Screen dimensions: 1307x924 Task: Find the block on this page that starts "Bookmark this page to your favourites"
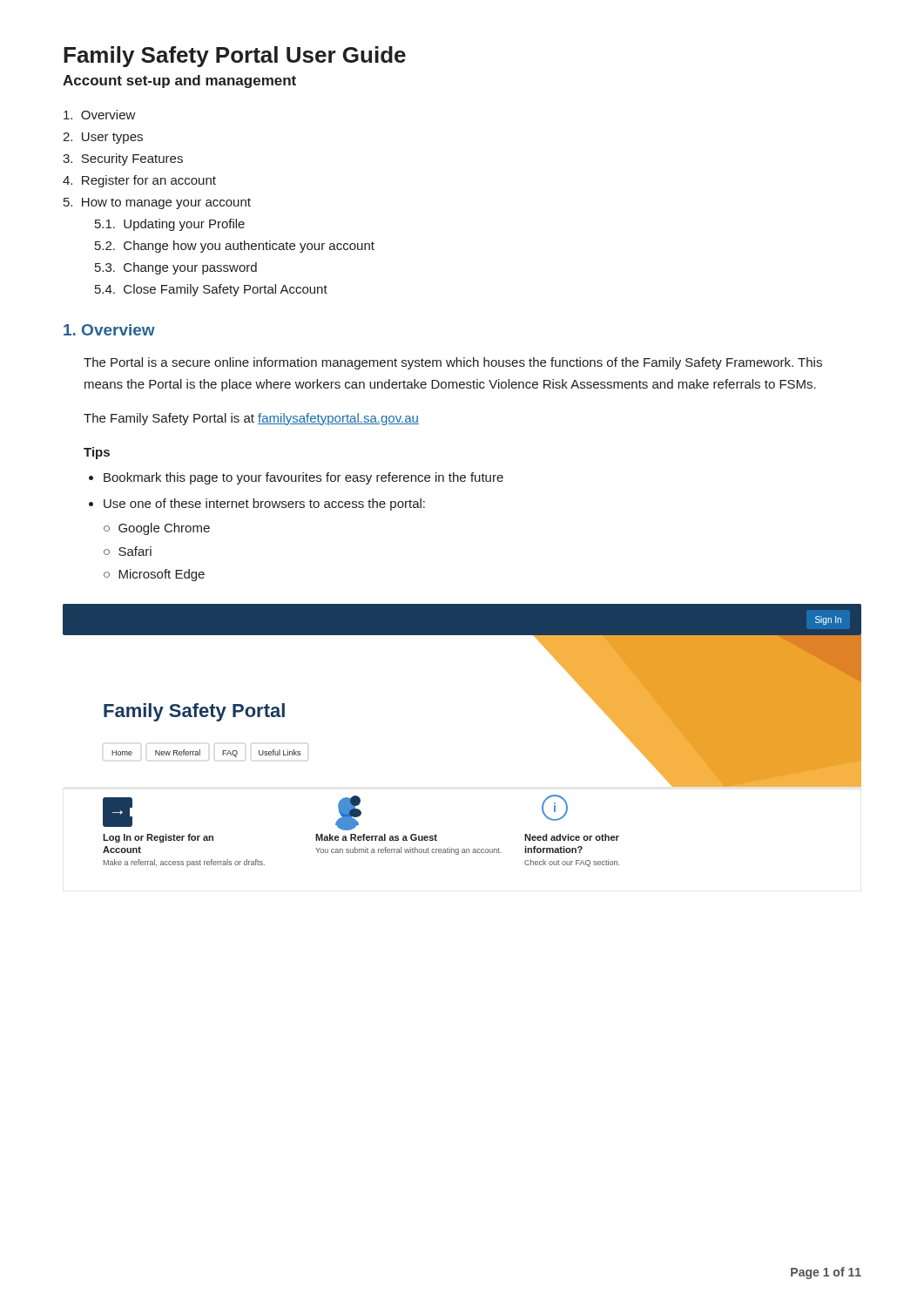pos(303,477)
